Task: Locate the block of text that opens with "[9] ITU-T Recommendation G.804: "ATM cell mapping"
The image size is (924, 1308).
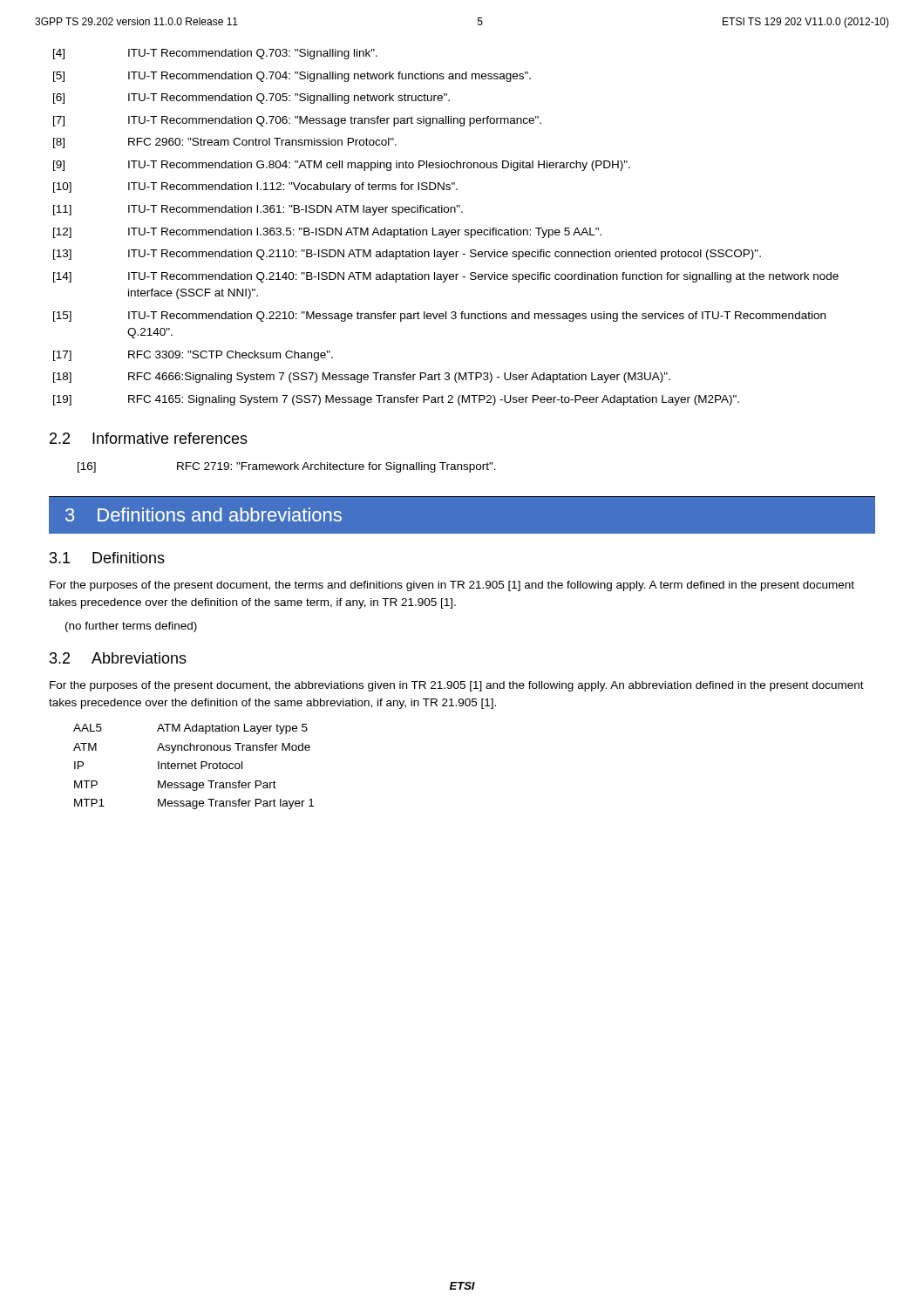Action: tap(462, 164)
